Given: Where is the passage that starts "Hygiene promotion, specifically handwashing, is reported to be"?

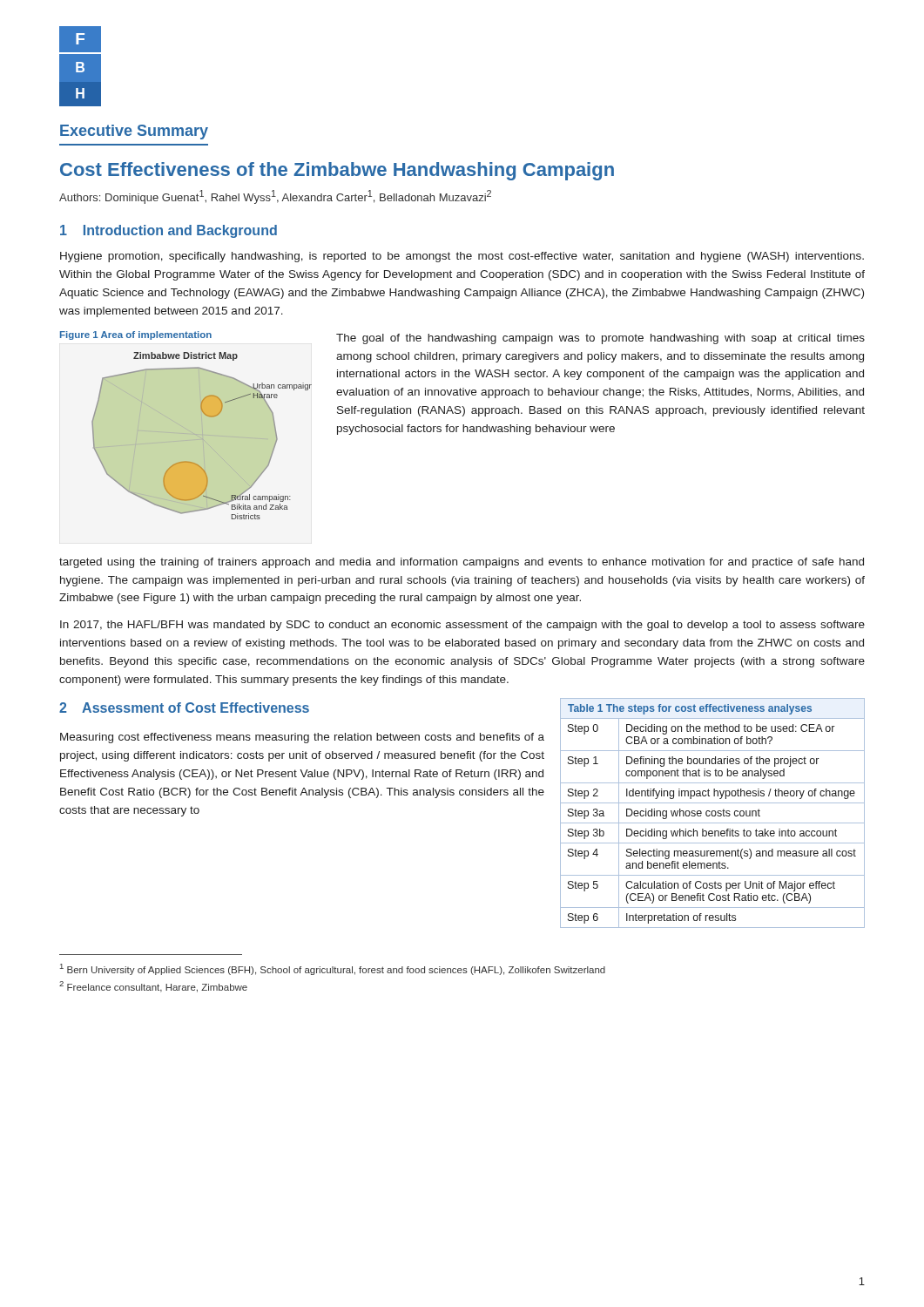Looking at the screenshot, I should 462,283.
